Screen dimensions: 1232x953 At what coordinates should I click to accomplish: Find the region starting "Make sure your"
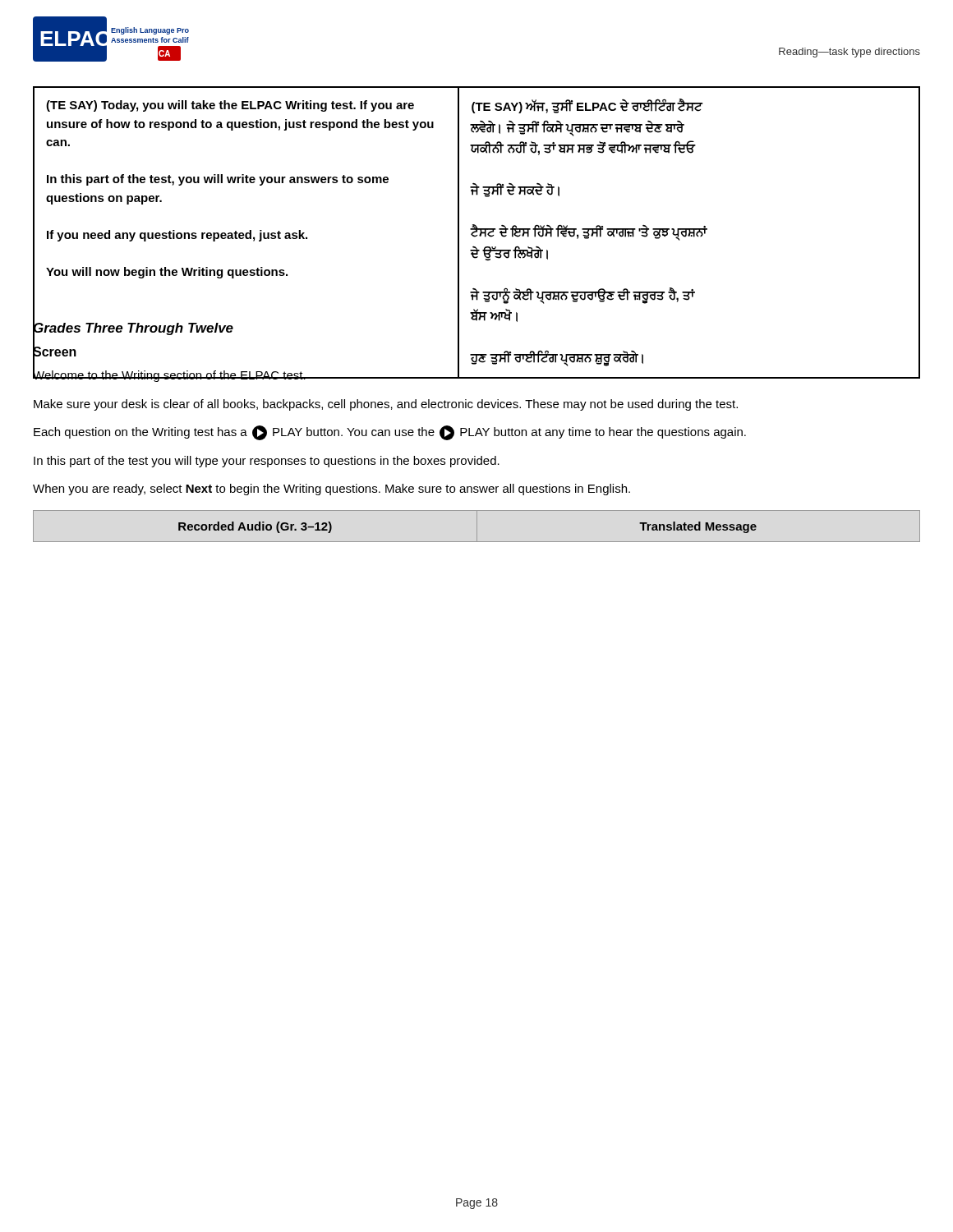386,403
